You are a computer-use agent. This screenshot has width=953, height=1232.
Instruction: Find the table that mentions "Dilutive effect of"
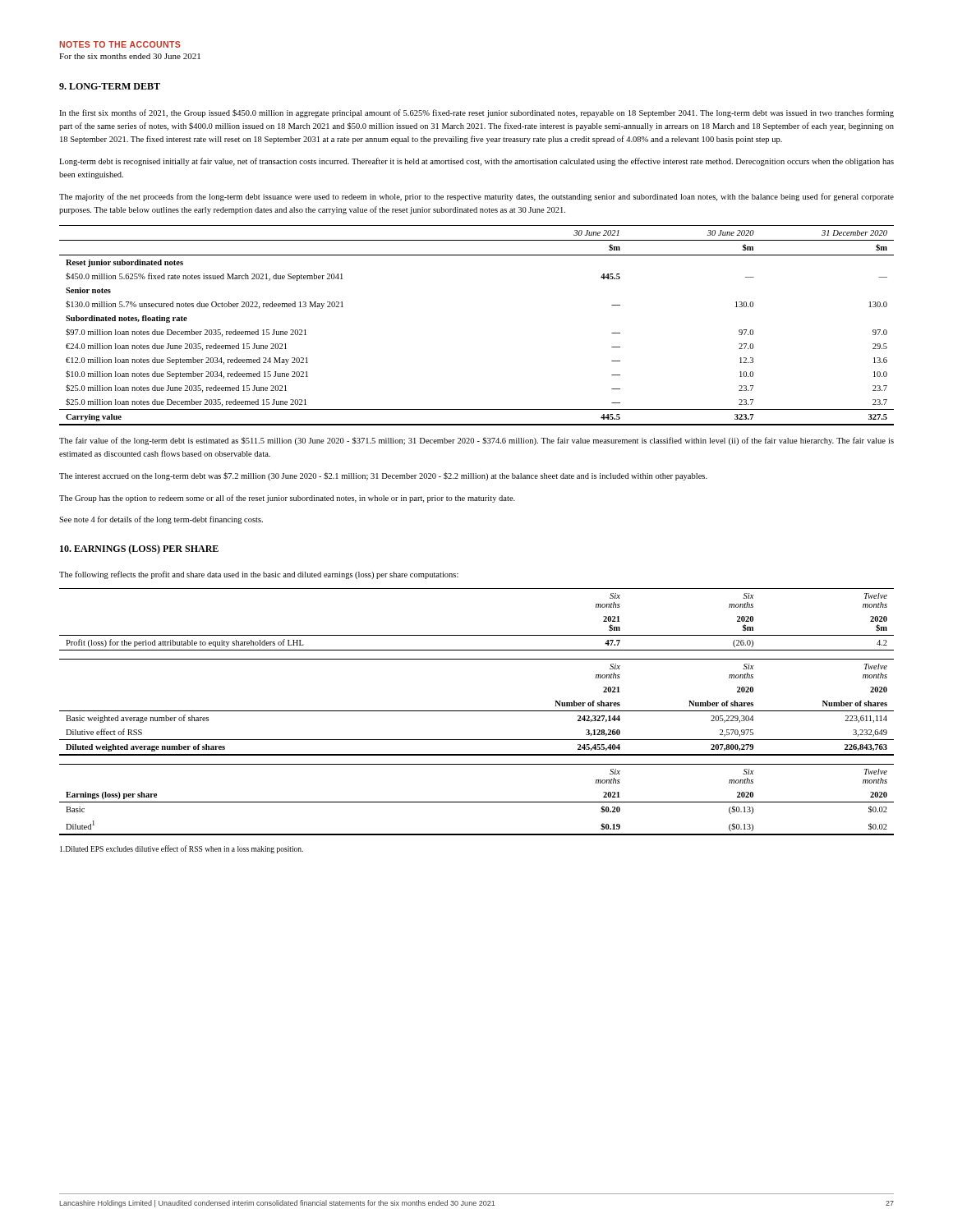[476, 708]
